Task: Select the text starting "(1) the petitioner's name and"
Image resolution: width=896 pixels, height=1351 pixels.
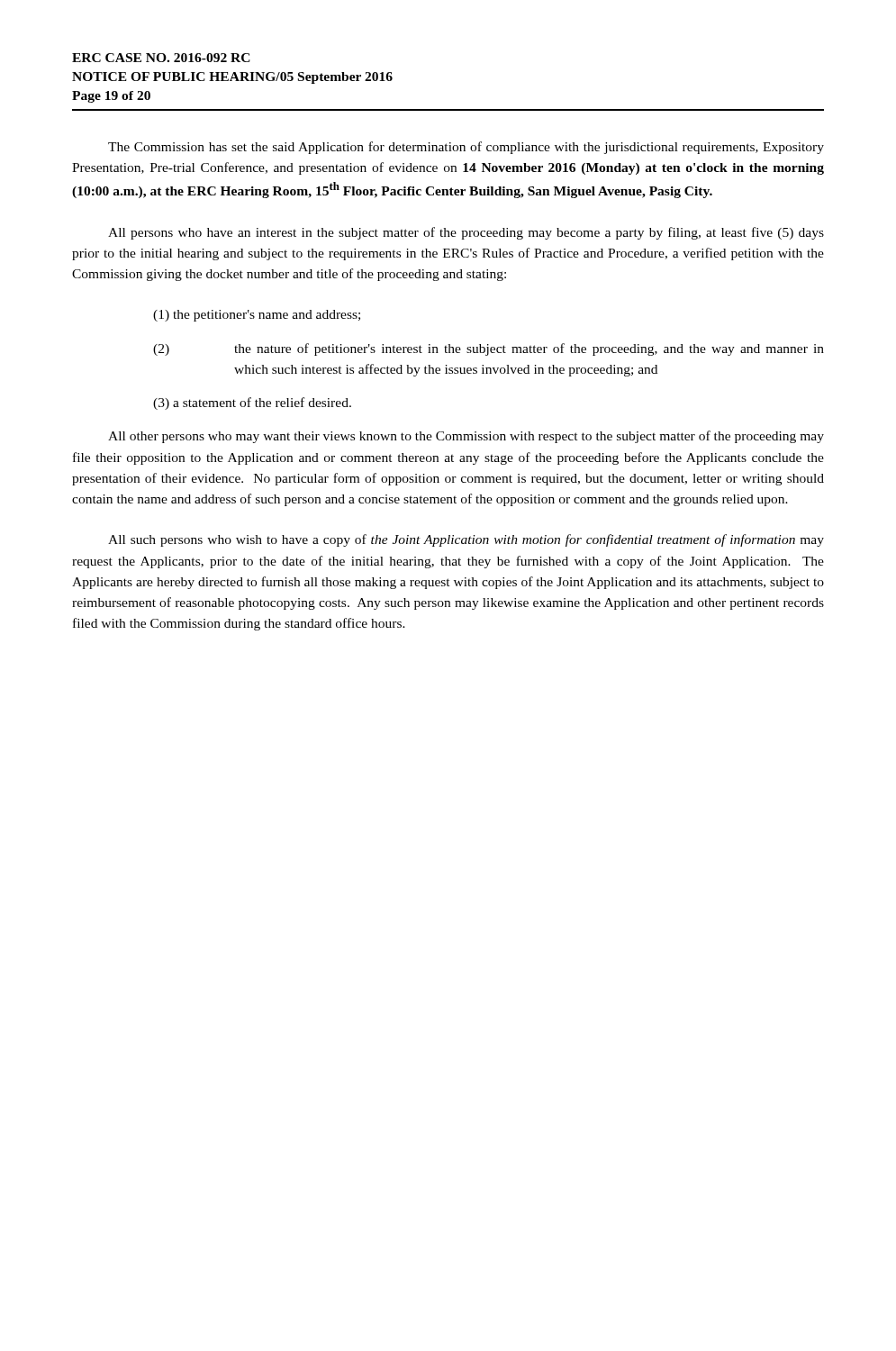Action: pyautogui.click(x=257, y=314)
